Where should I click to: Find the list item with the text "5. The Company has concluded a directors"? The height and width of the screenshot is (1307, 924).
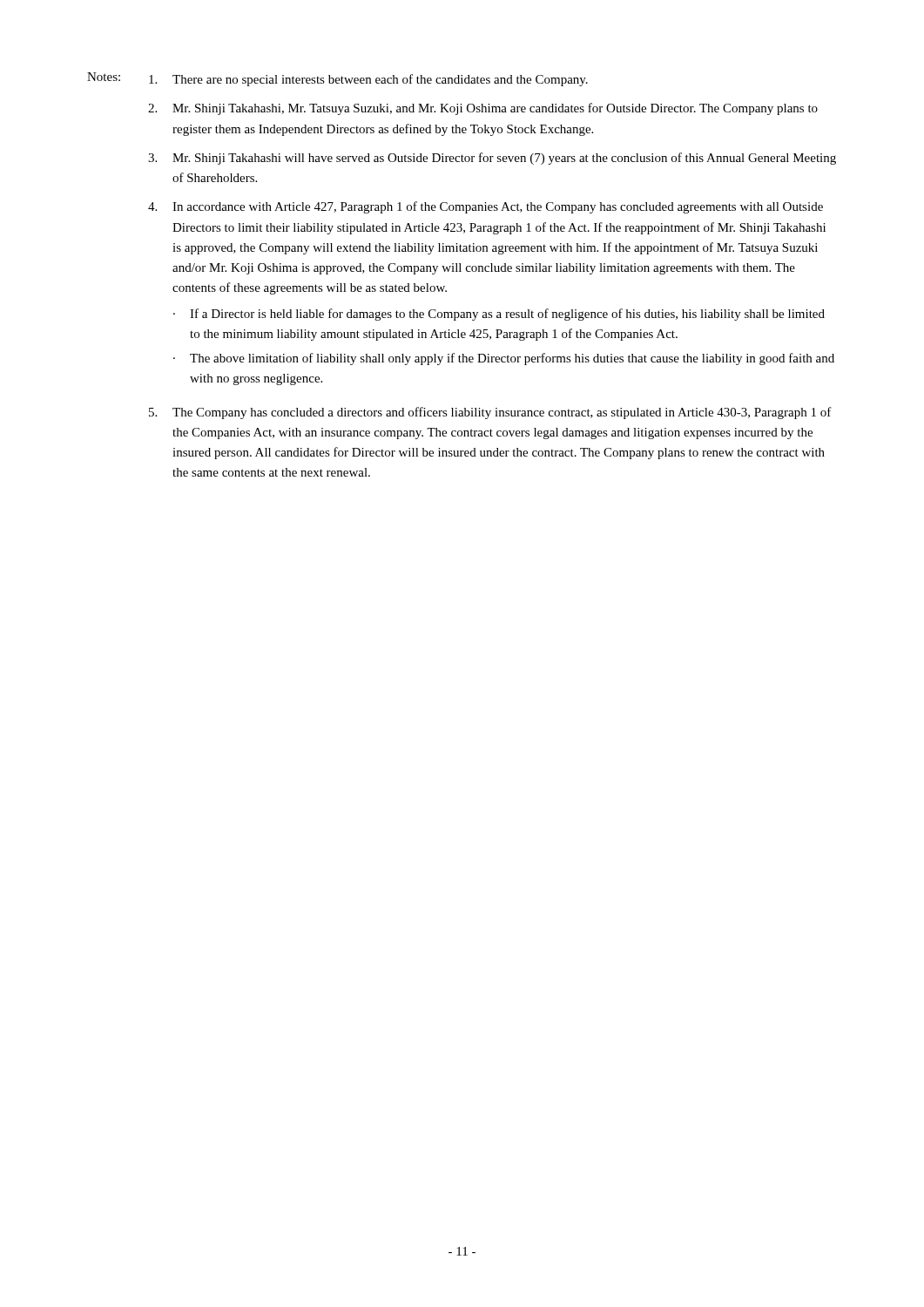pos(492,443)
